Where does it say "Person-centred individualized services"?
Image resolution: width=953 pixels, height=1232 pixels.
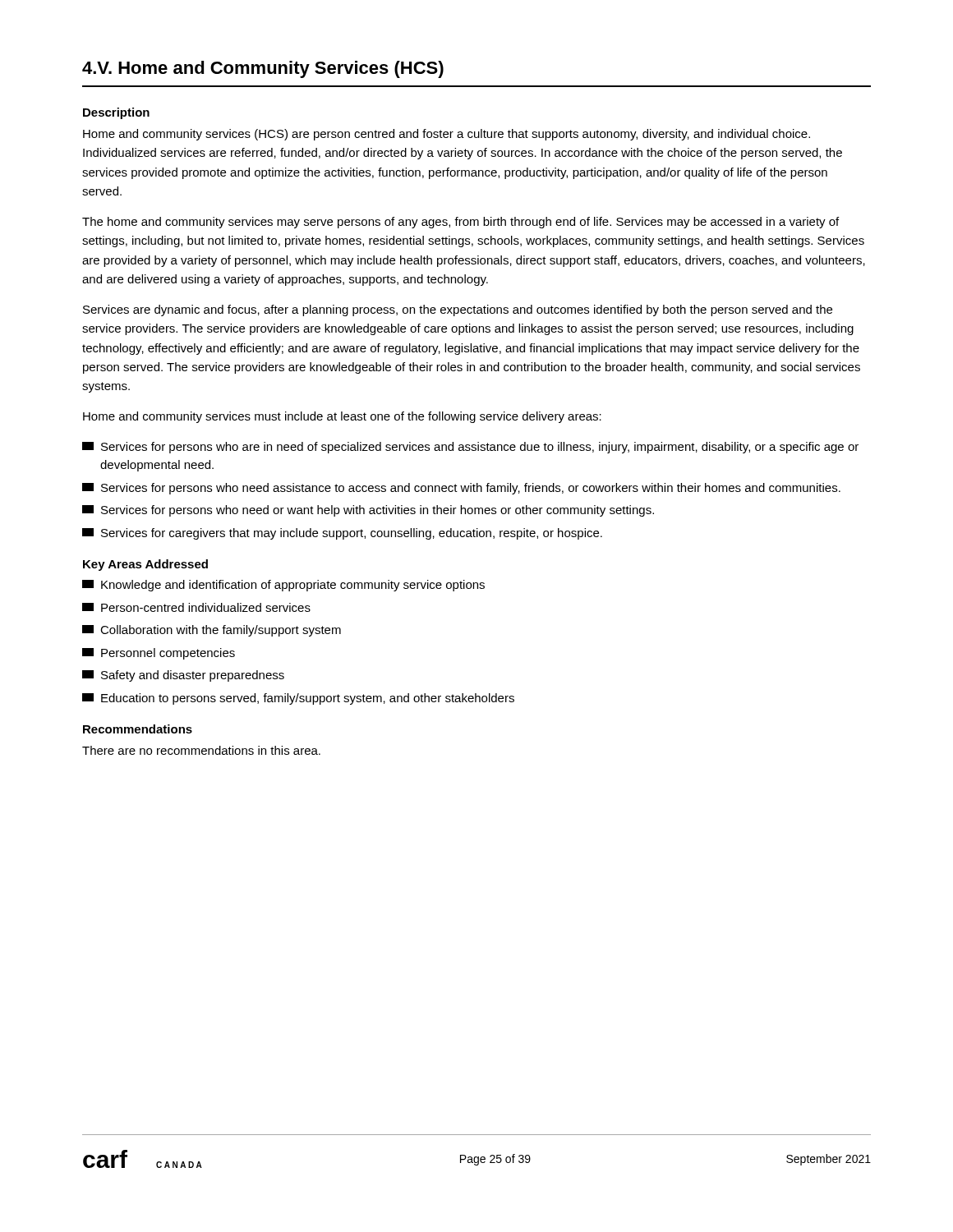click(196, 607)
